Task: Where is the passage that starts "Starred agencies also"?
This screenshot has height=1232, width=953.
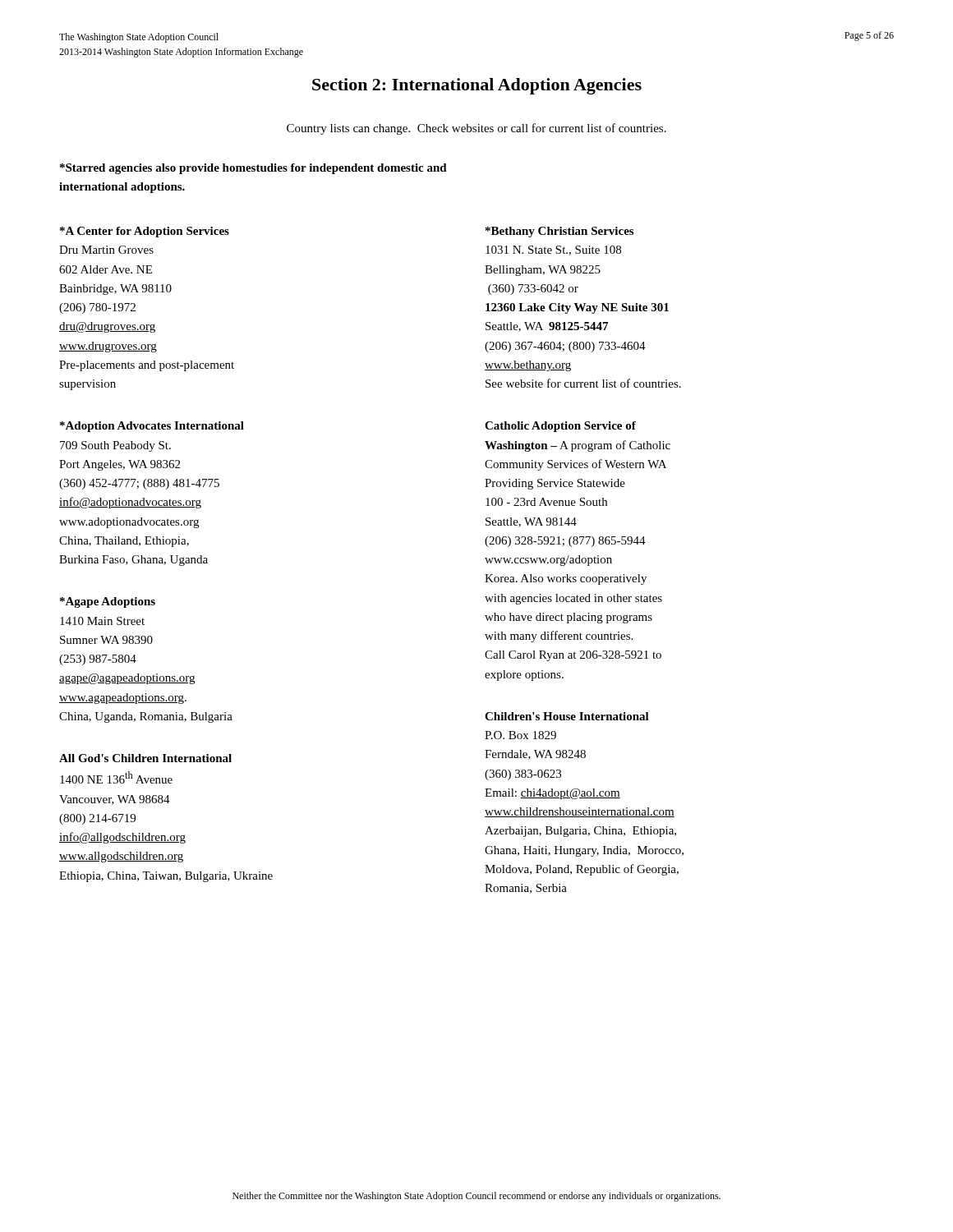Action: (x=253, y=177)
